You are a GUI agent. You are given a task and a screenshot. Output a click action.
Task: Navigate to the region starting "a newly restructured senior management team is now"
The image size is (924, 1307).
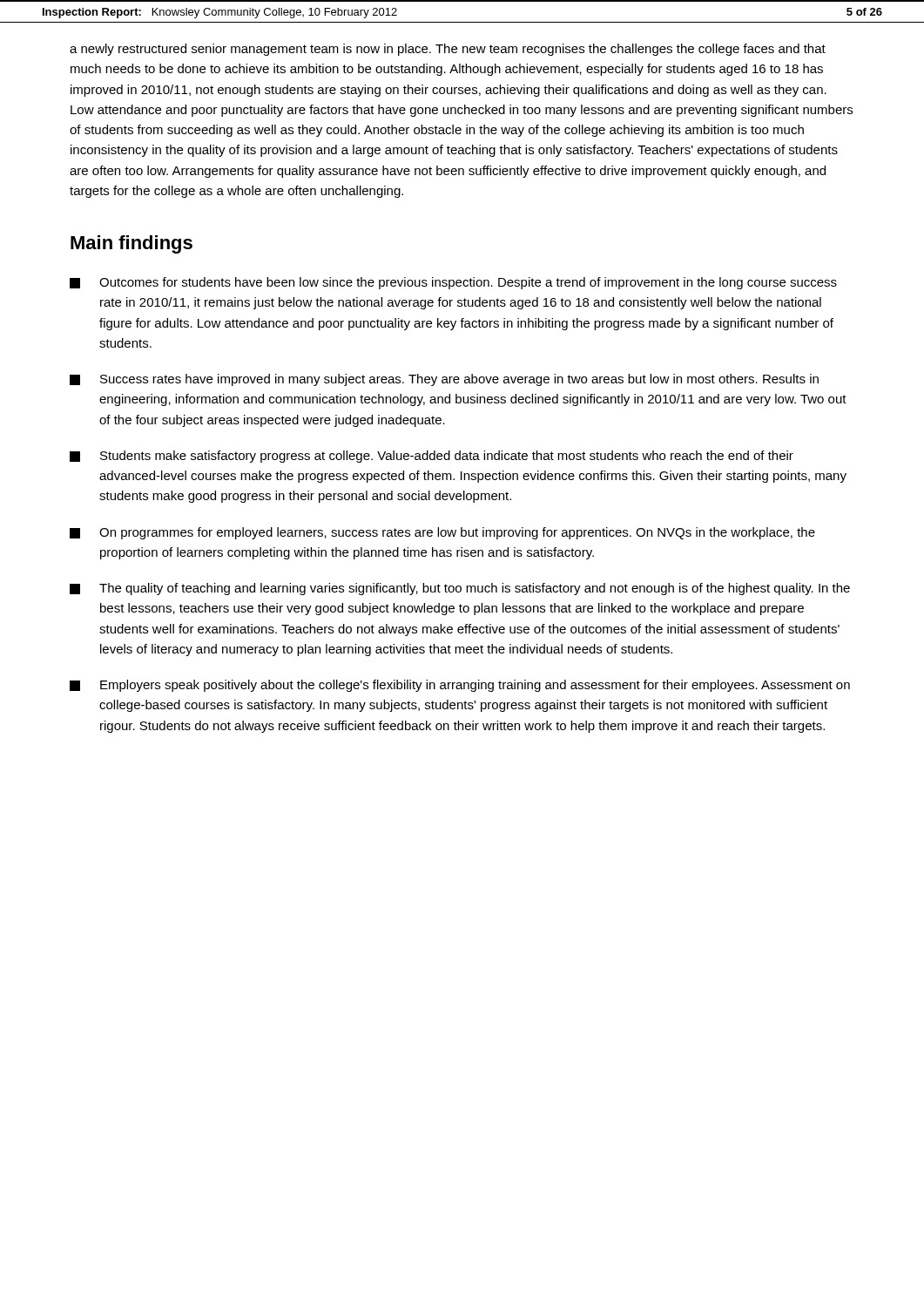(461, 119)
